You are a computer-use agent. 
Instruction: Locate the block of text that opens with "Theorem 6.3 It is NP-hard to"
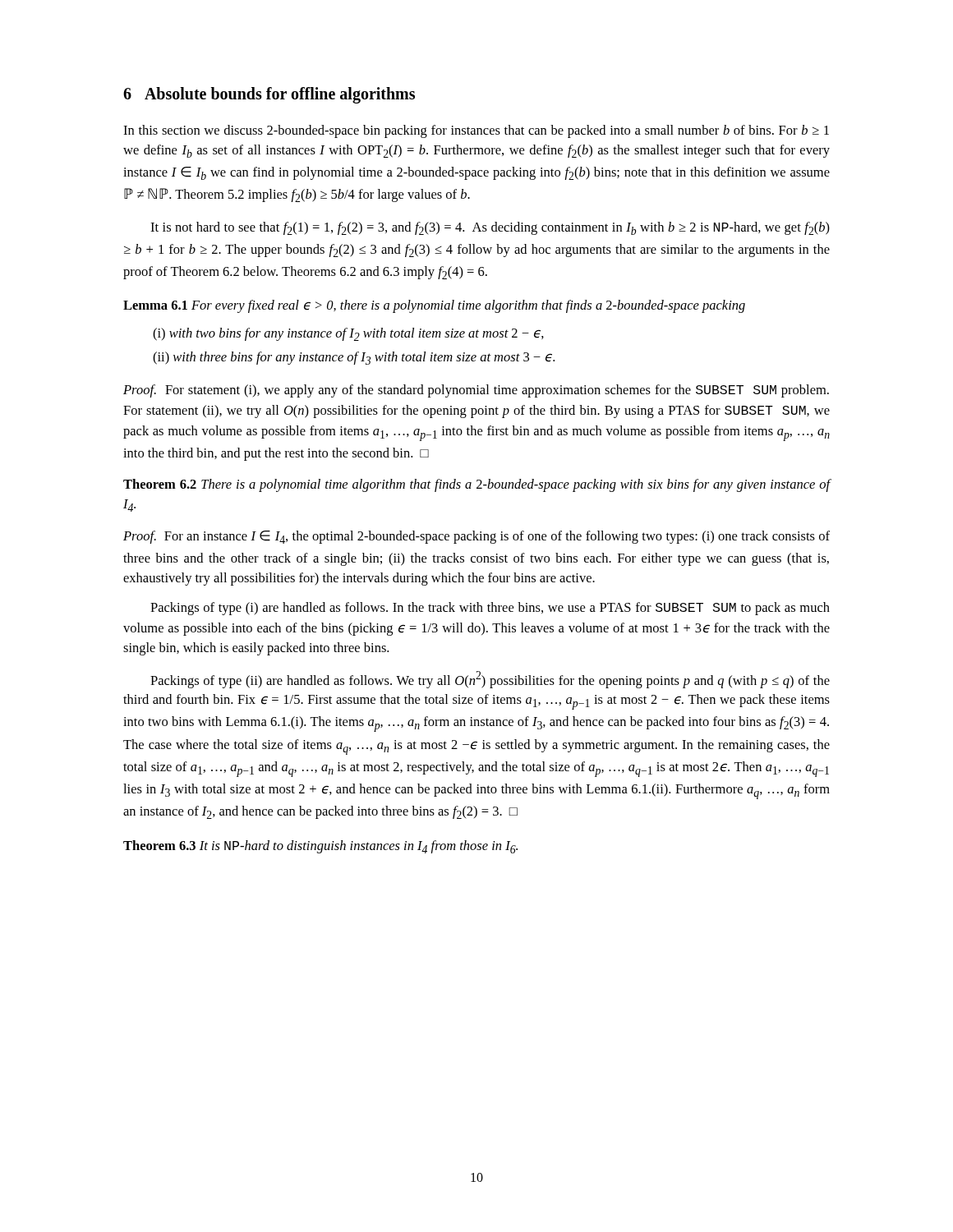tap(476, 847)
